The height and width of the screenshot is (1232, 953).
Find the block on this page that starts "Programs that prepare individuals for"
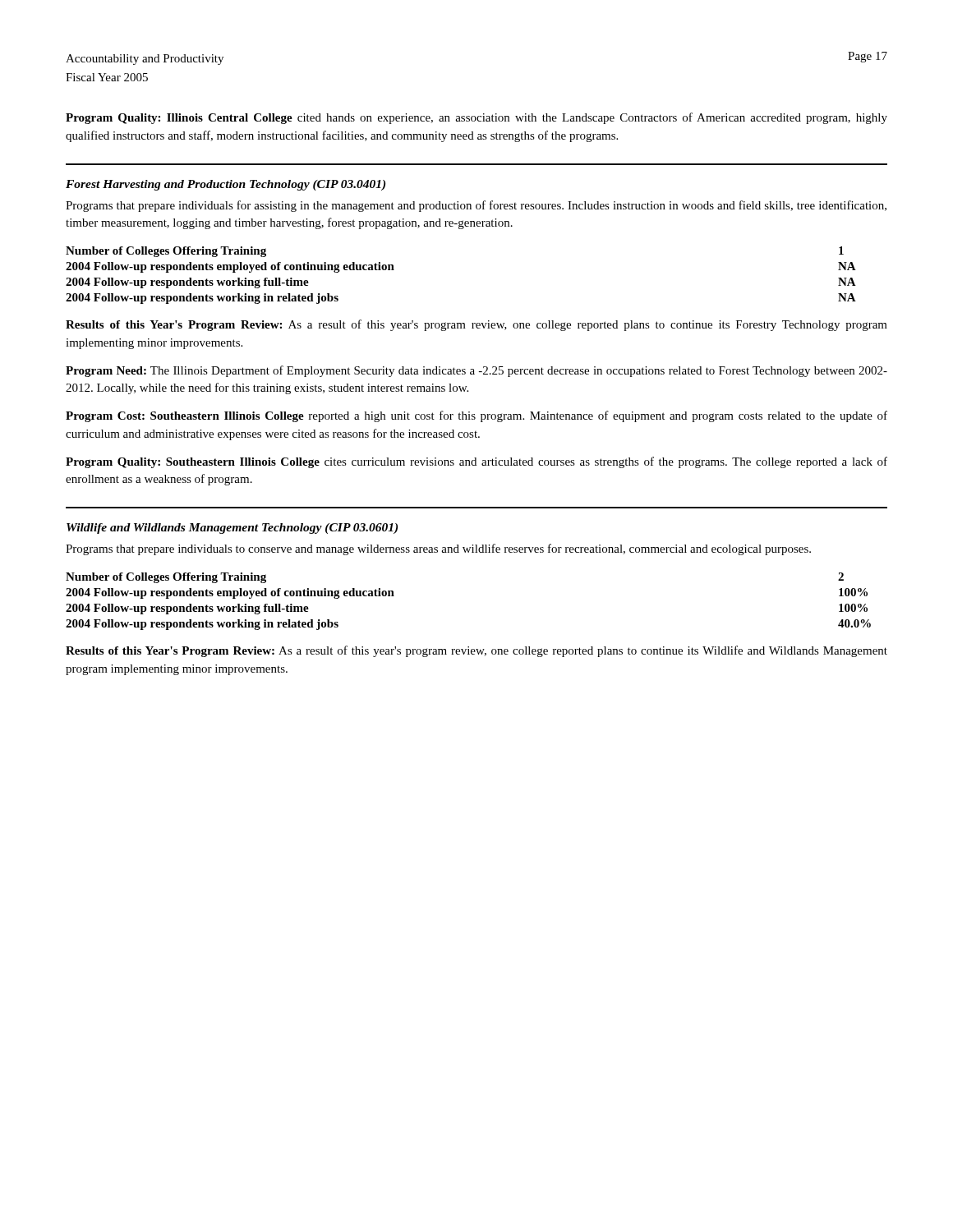[x=476, y=214]
